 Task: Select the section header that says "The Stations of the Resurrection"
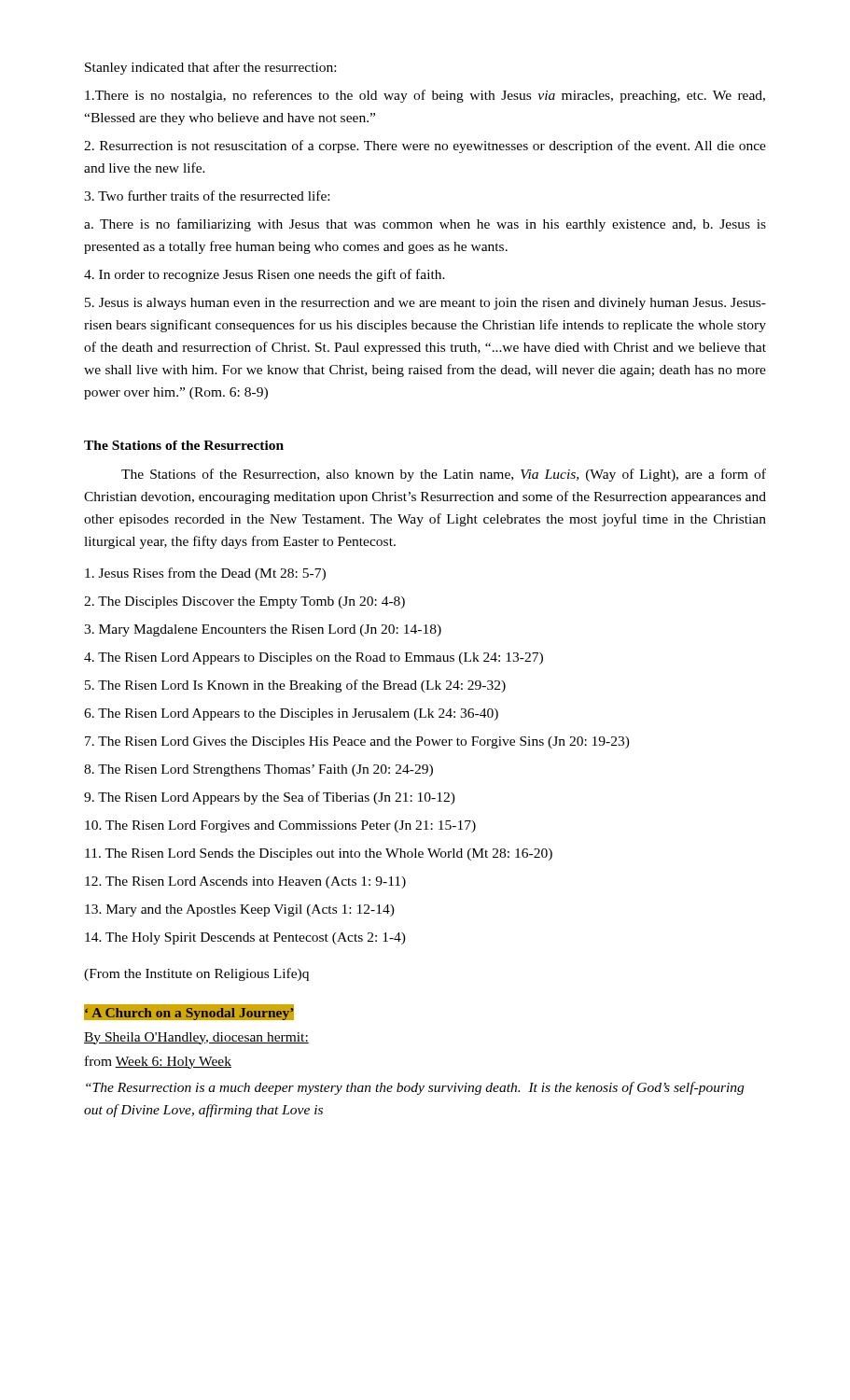[184, 445]
